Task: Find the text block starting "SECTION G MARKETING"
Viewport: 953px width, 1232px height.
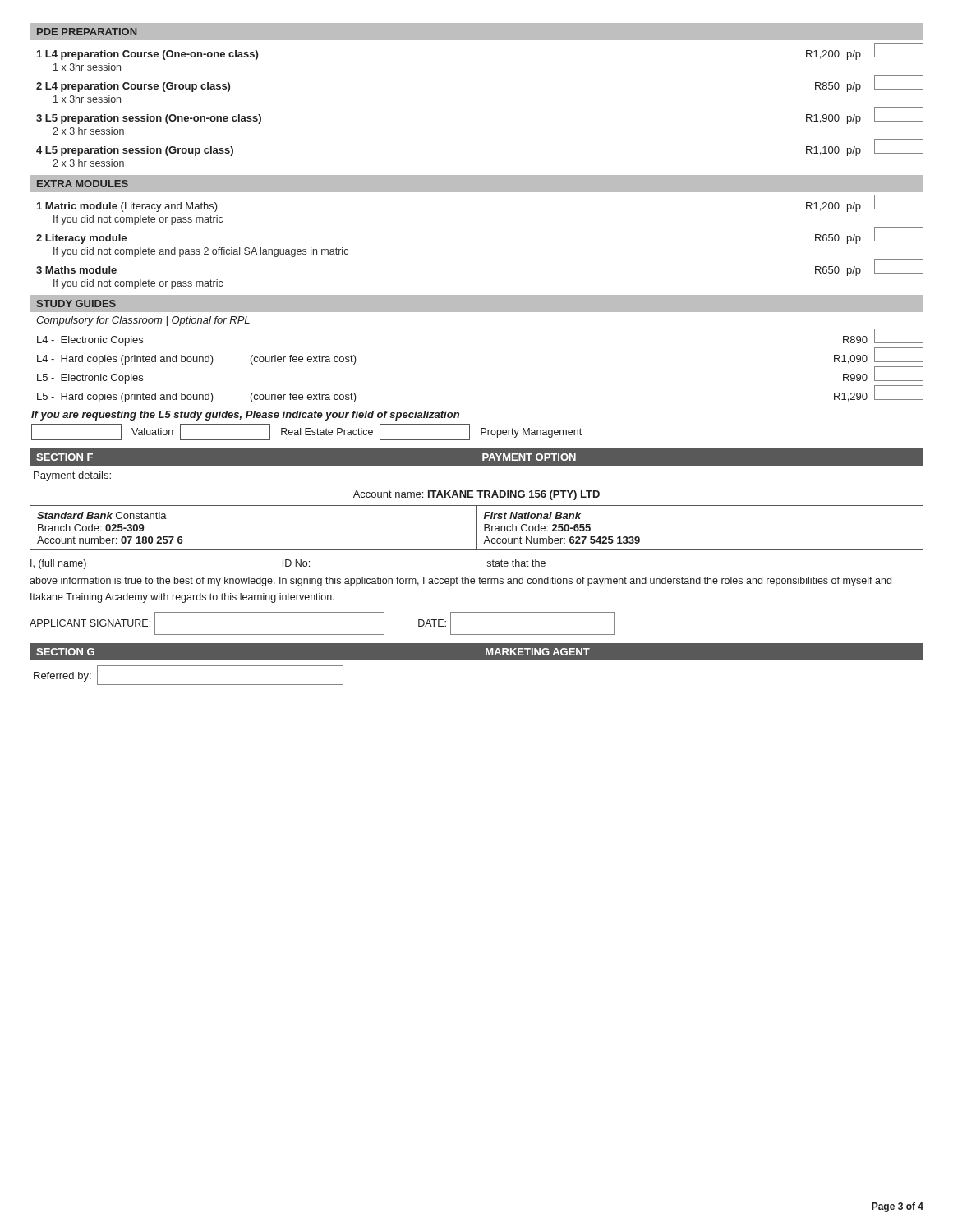Action: pos(476,652)
